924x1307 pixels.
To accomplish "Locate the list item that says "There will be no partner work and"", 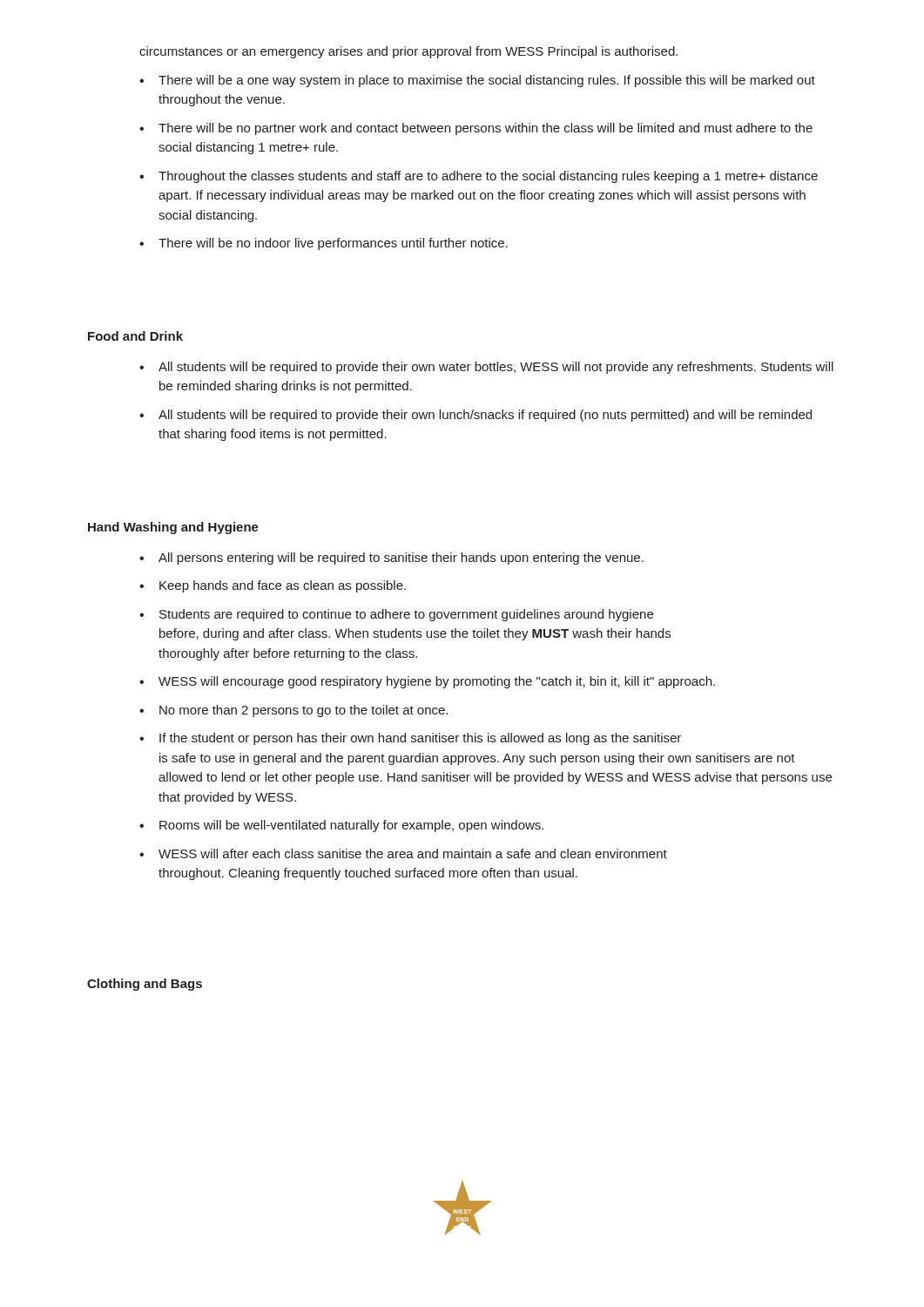I will [x=486, y=137].
